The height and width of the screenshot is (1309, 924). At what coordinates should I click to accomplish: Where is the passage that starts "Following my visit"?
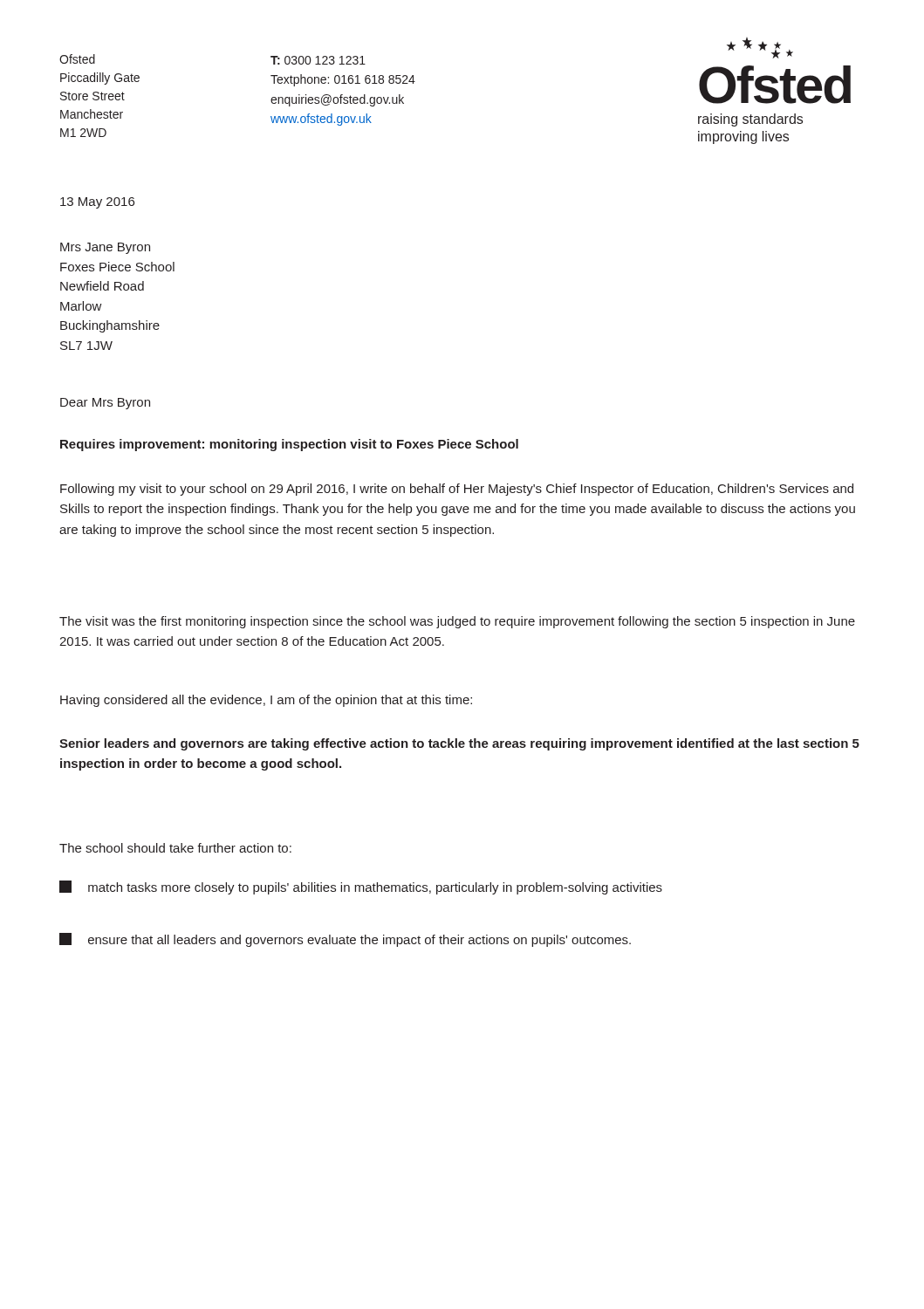[458, 509]
